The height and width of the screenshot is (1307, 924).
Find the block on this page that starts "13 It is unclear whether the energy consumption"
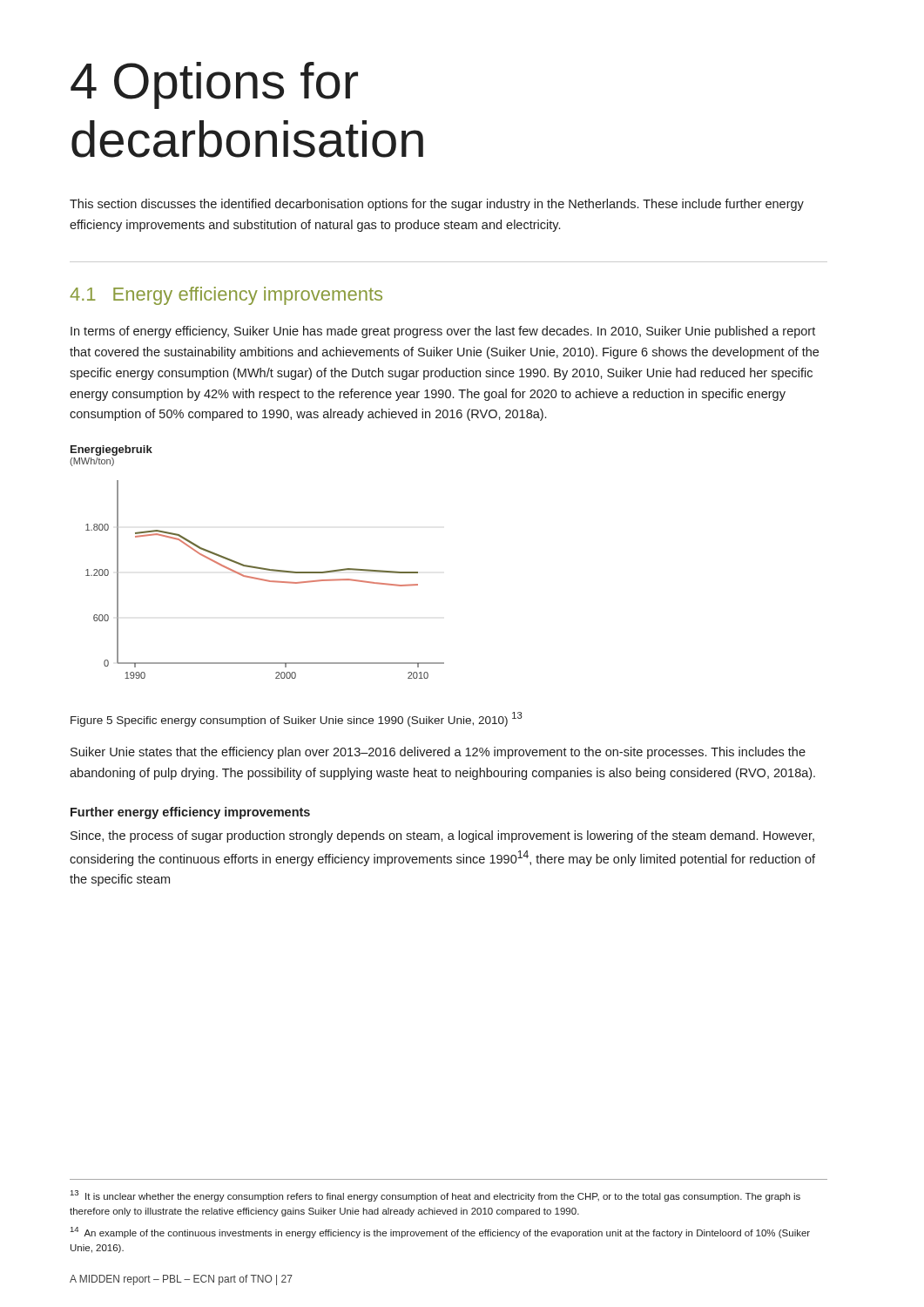click(x=435, y=1202)
